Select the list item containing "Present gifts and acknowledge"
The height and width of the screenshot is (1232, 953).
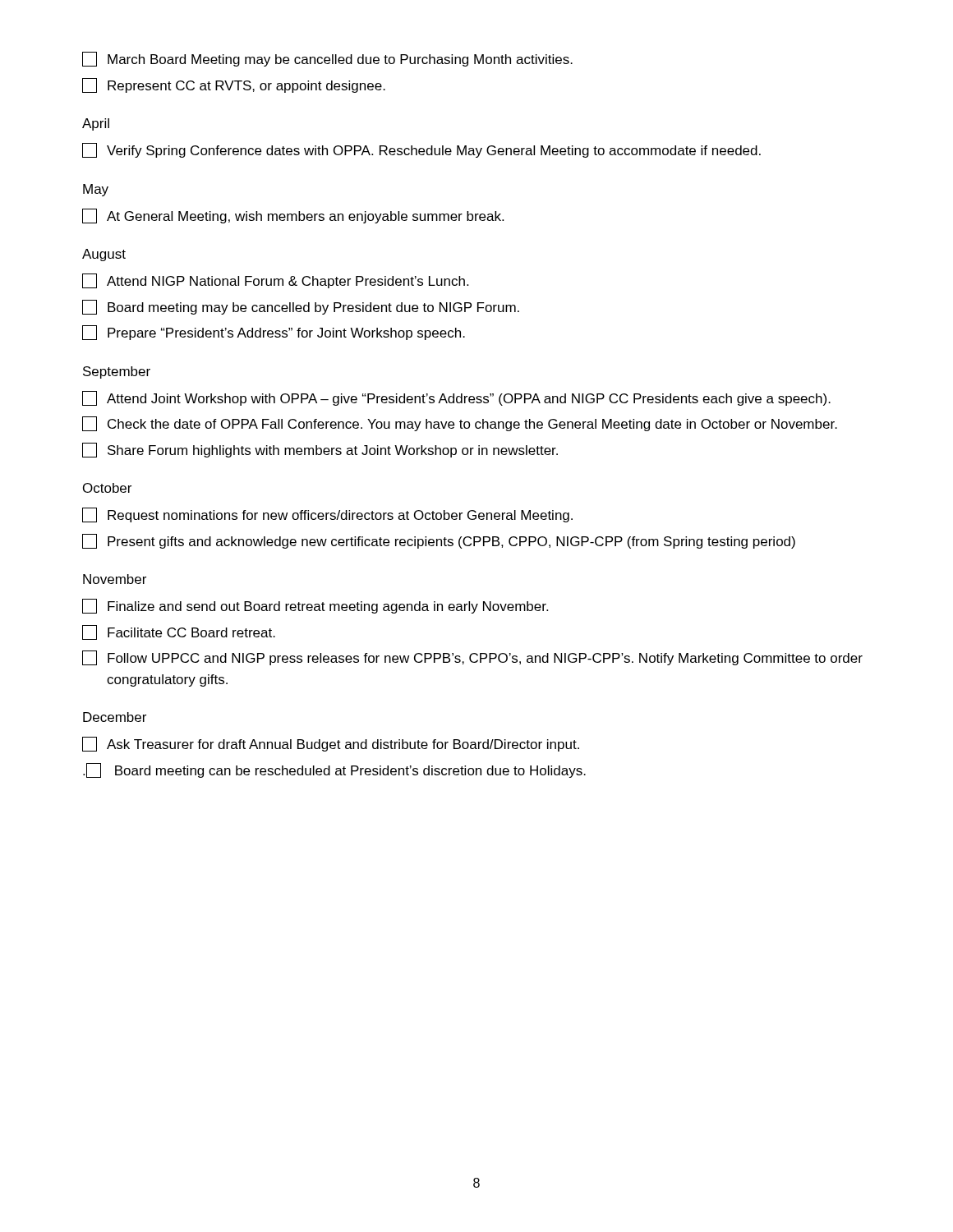click(476, 541)
